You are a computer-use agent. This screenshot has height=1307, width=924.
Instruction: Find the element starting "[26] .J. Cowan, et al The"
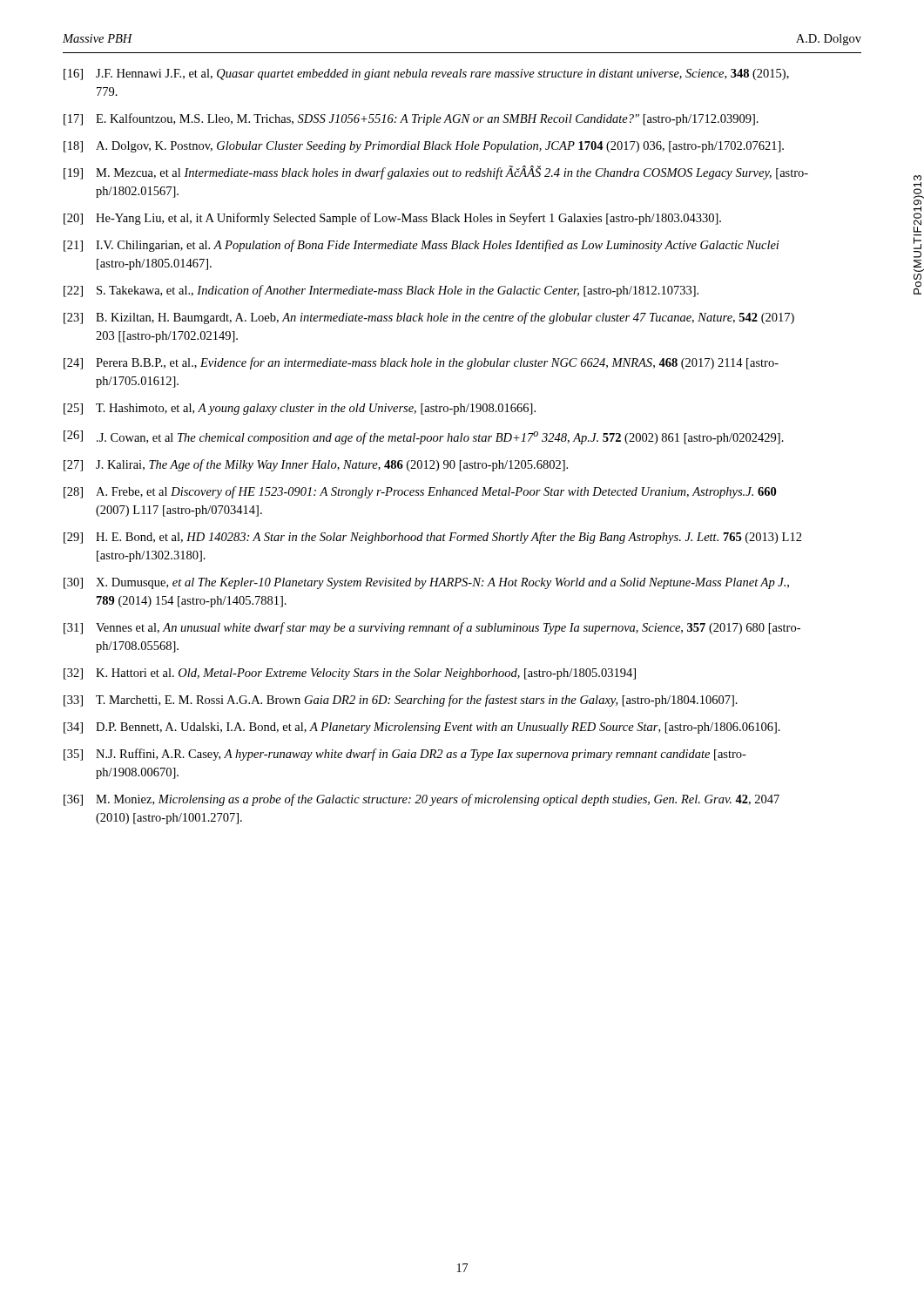(x=437, y=437)
